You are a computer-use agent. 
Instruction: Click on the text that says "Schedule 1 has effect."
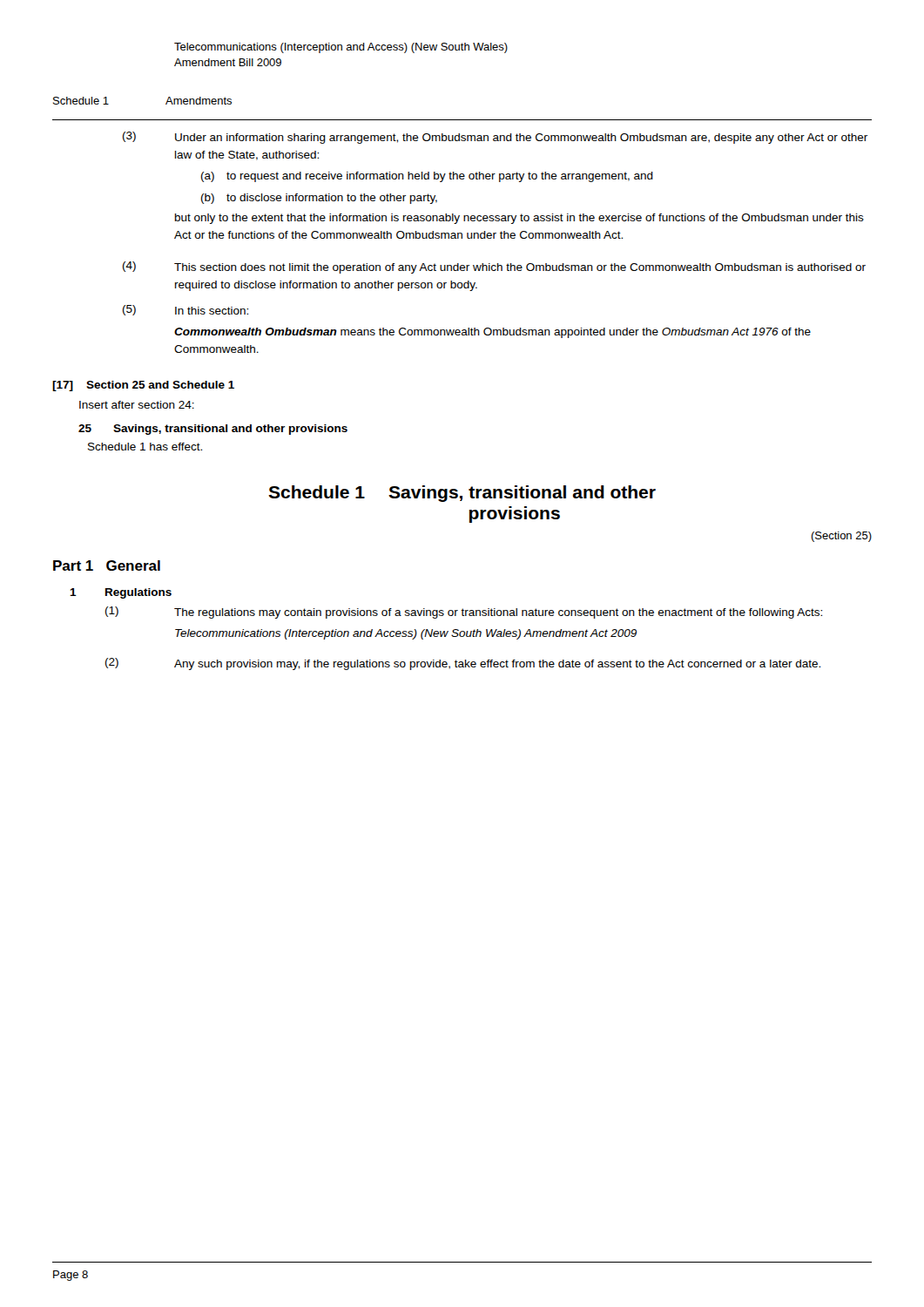[x=145, y=447]
